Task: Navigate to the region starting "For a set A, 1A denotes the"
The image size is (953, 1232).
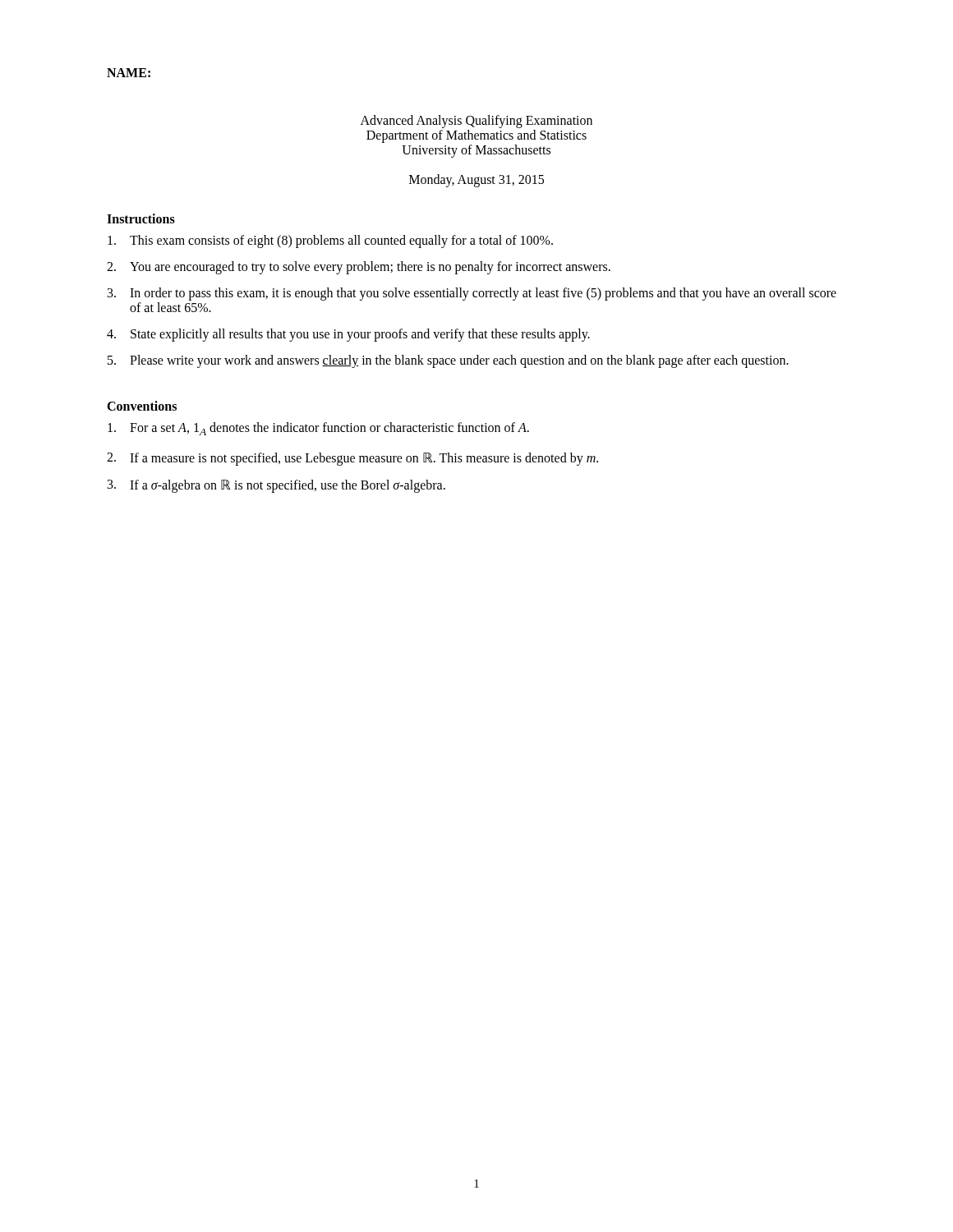Action: tap(476, 430)
